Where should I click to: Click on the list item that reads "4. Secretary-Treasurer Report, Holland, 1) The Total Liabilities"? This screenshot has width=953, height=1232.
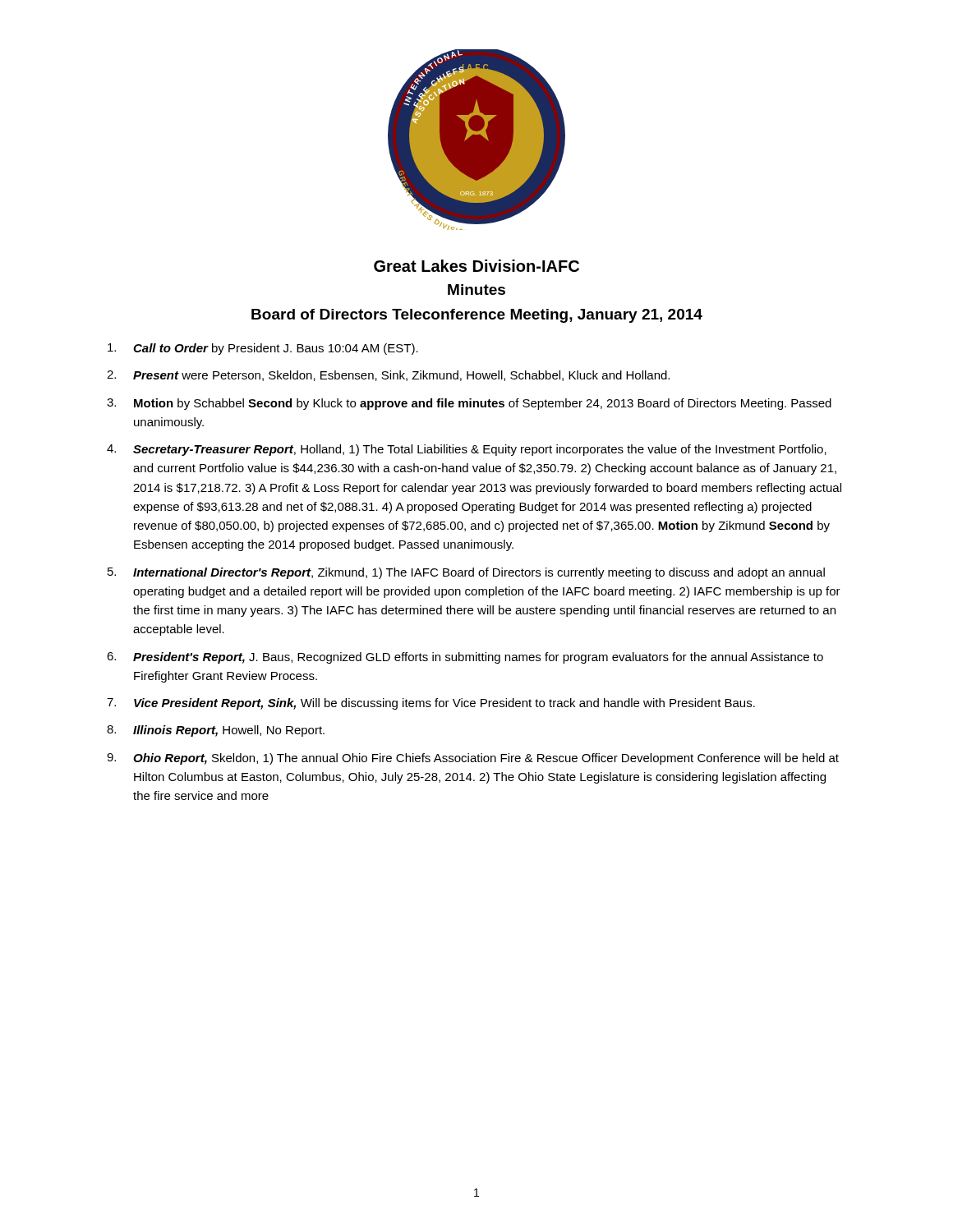point(476,497)
